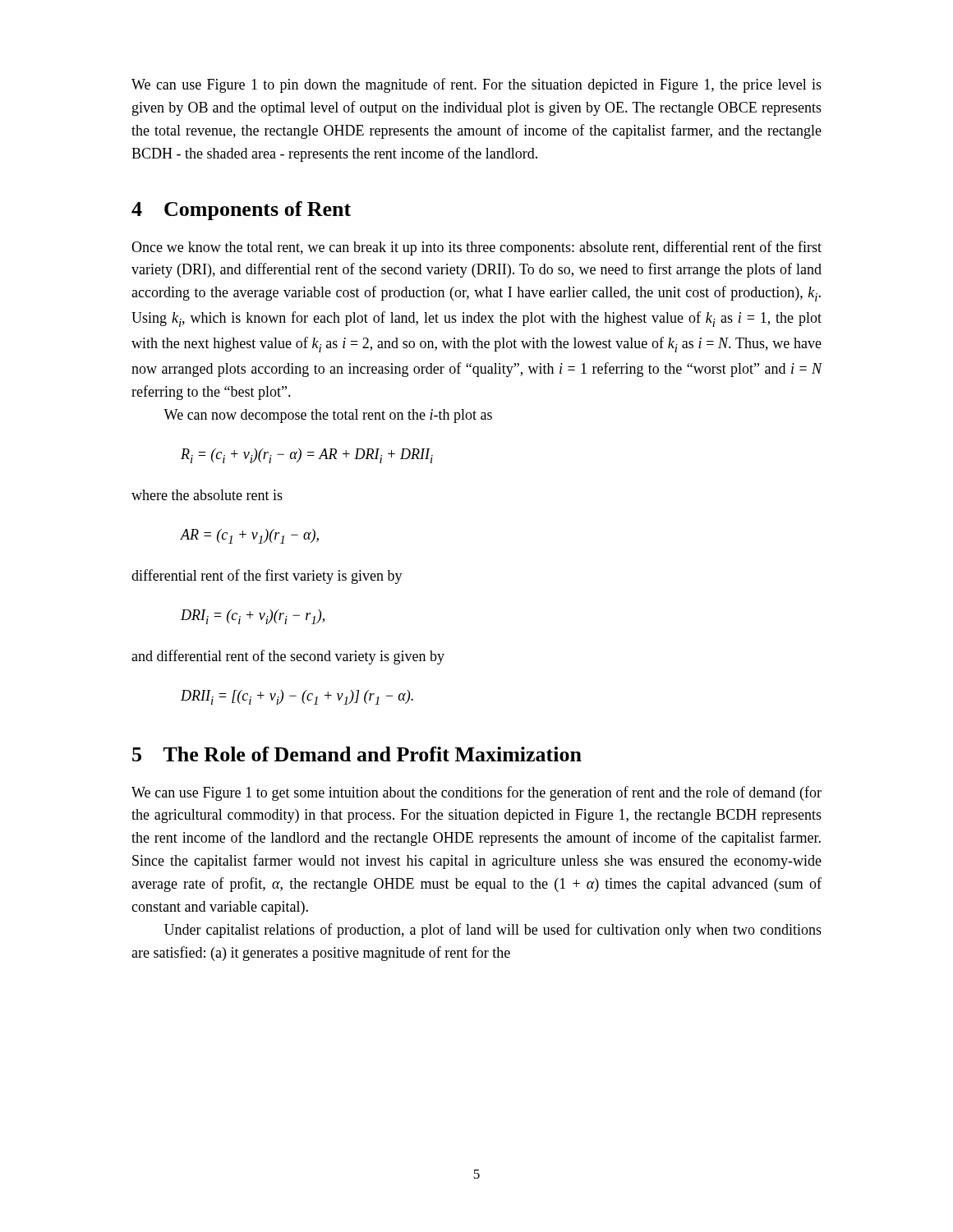The width and height of the screenshot is (953, 1232).
Task: Find the section header that says "4 Components of Rent"
Action: pos(241,209)
